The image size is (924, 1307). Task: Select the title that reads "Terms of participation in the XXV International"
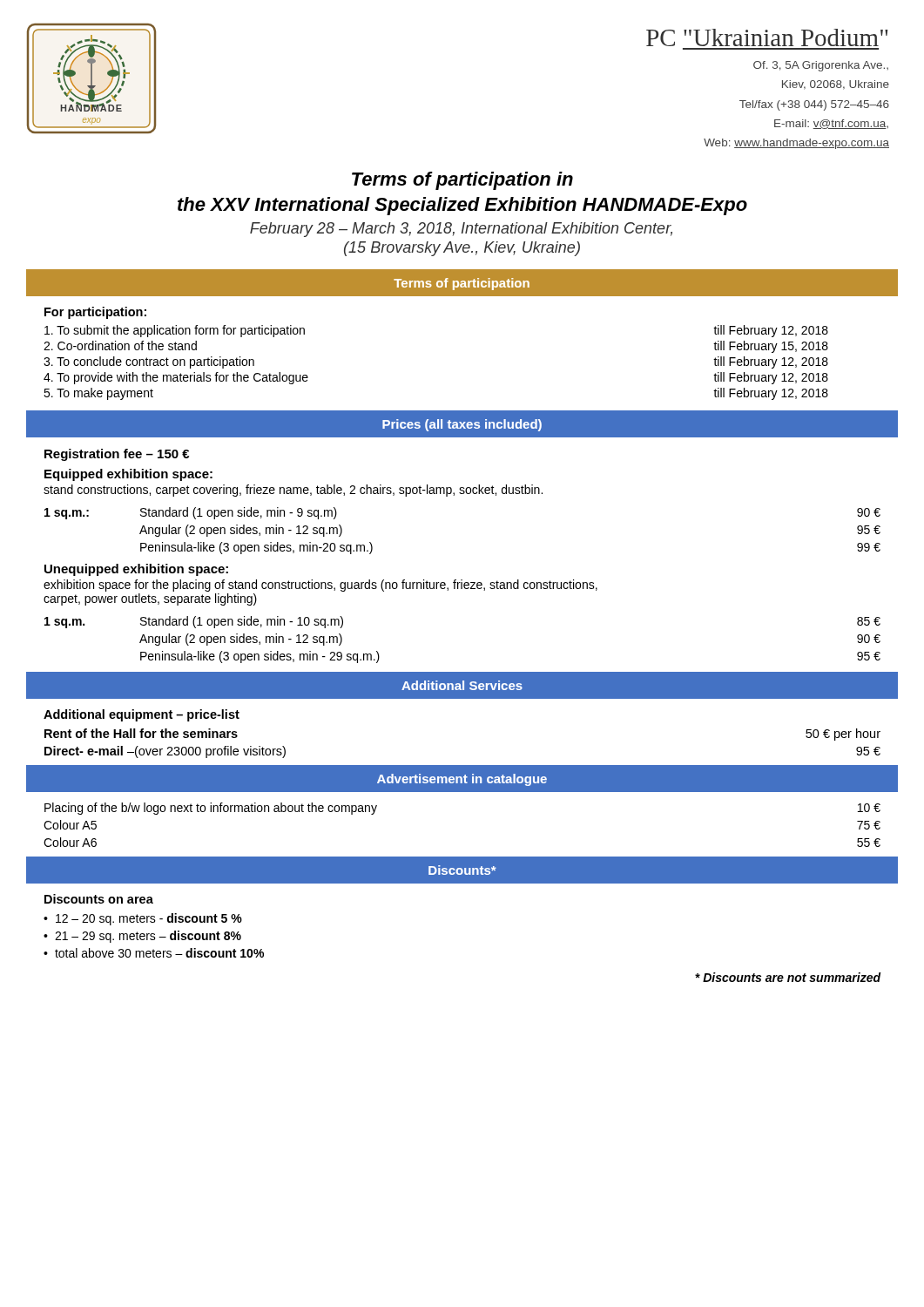462,213
